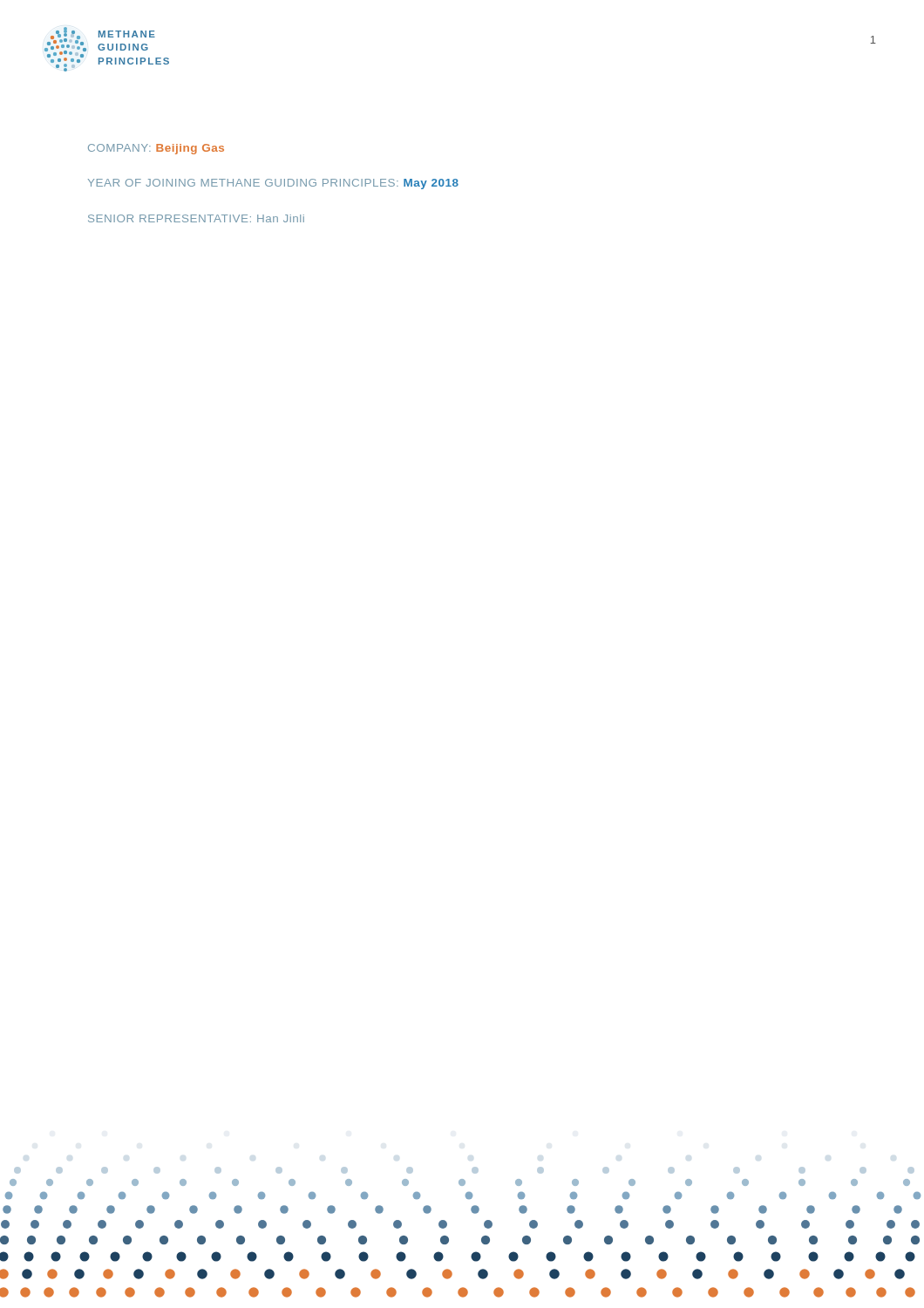Click on the illustration

[x=462, y=1216]
